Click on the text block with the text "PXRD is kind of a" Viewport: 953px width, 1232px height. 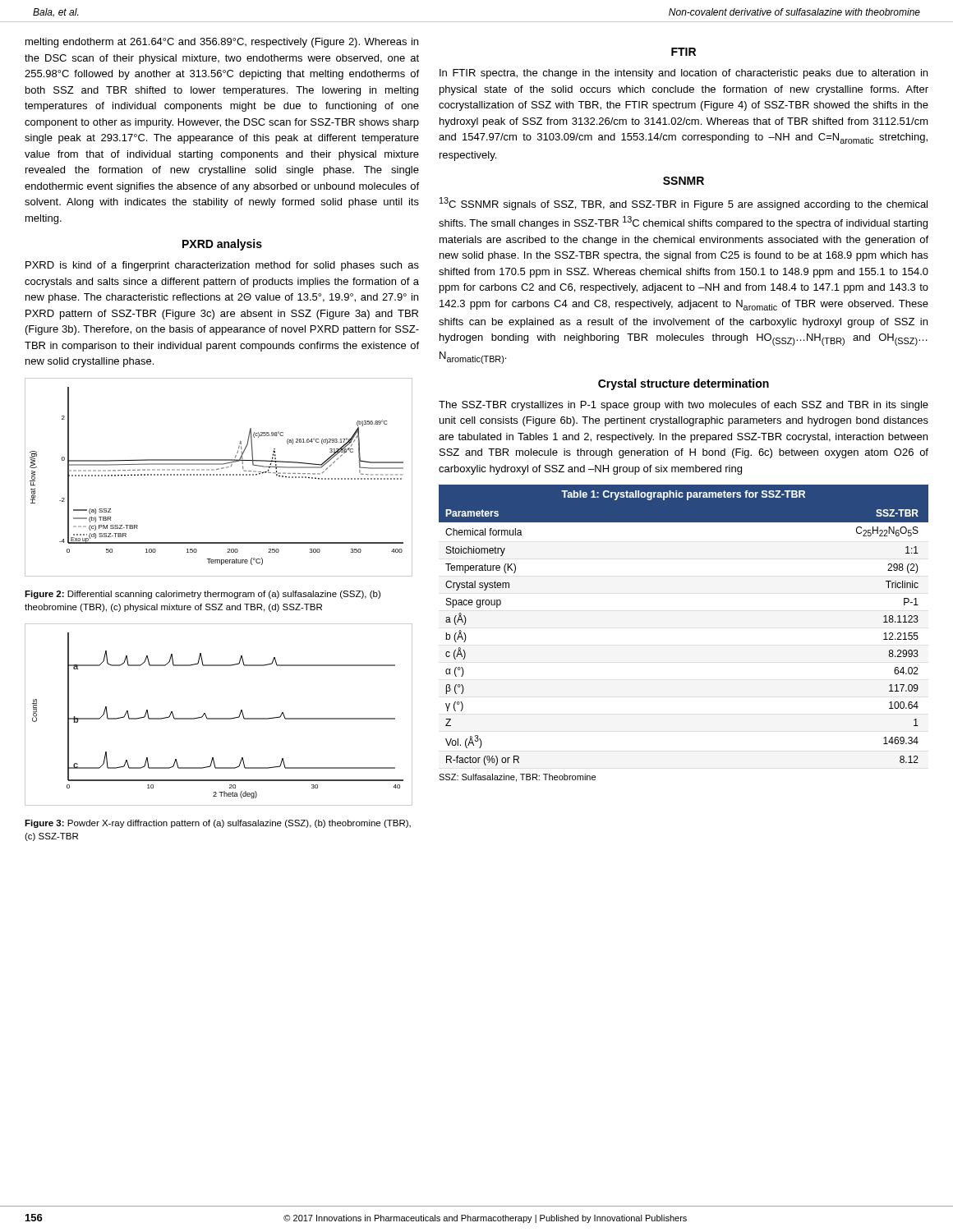222,313
